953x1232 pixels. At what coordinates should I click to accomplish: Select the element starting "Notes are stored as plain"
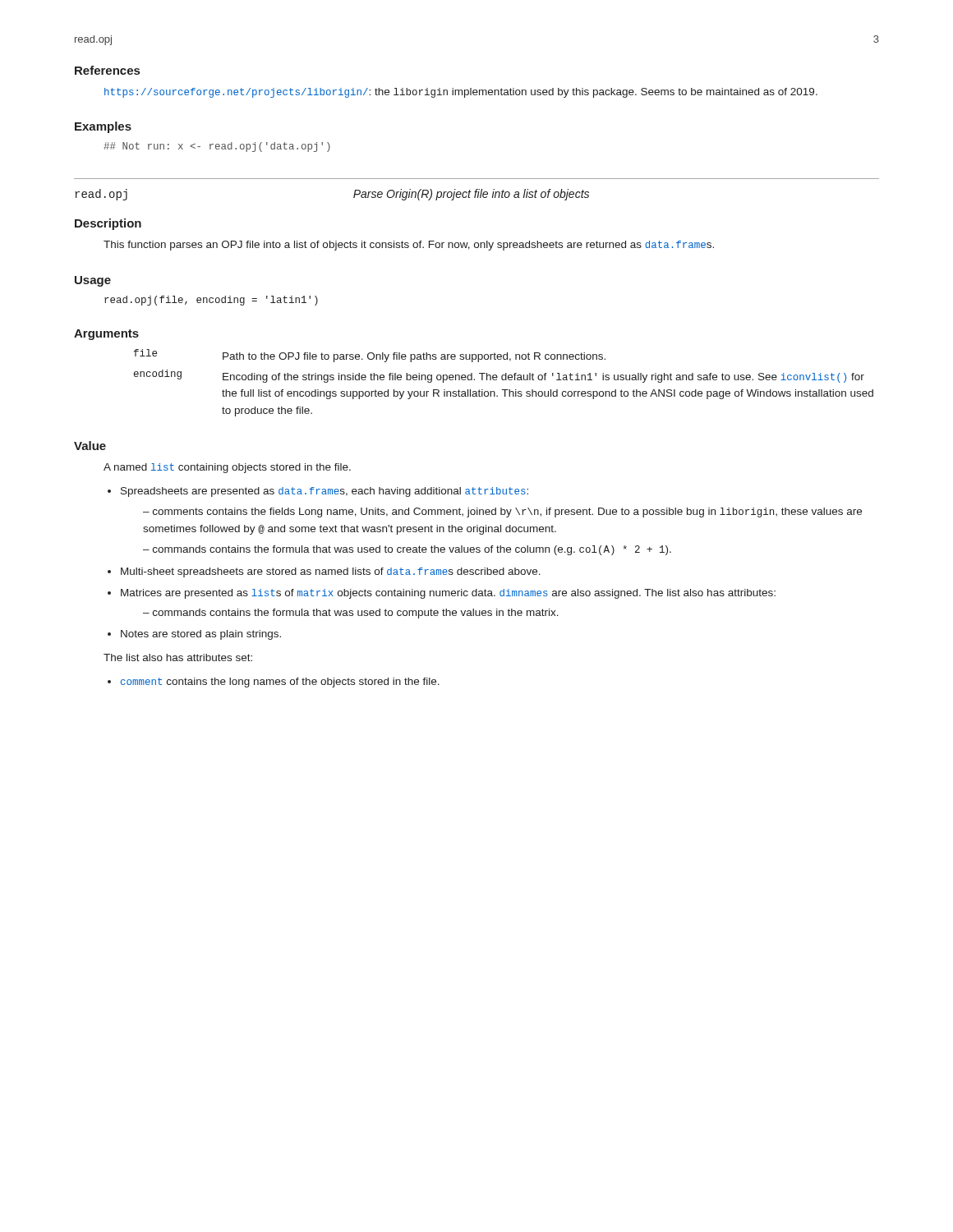tap(201, 635)
